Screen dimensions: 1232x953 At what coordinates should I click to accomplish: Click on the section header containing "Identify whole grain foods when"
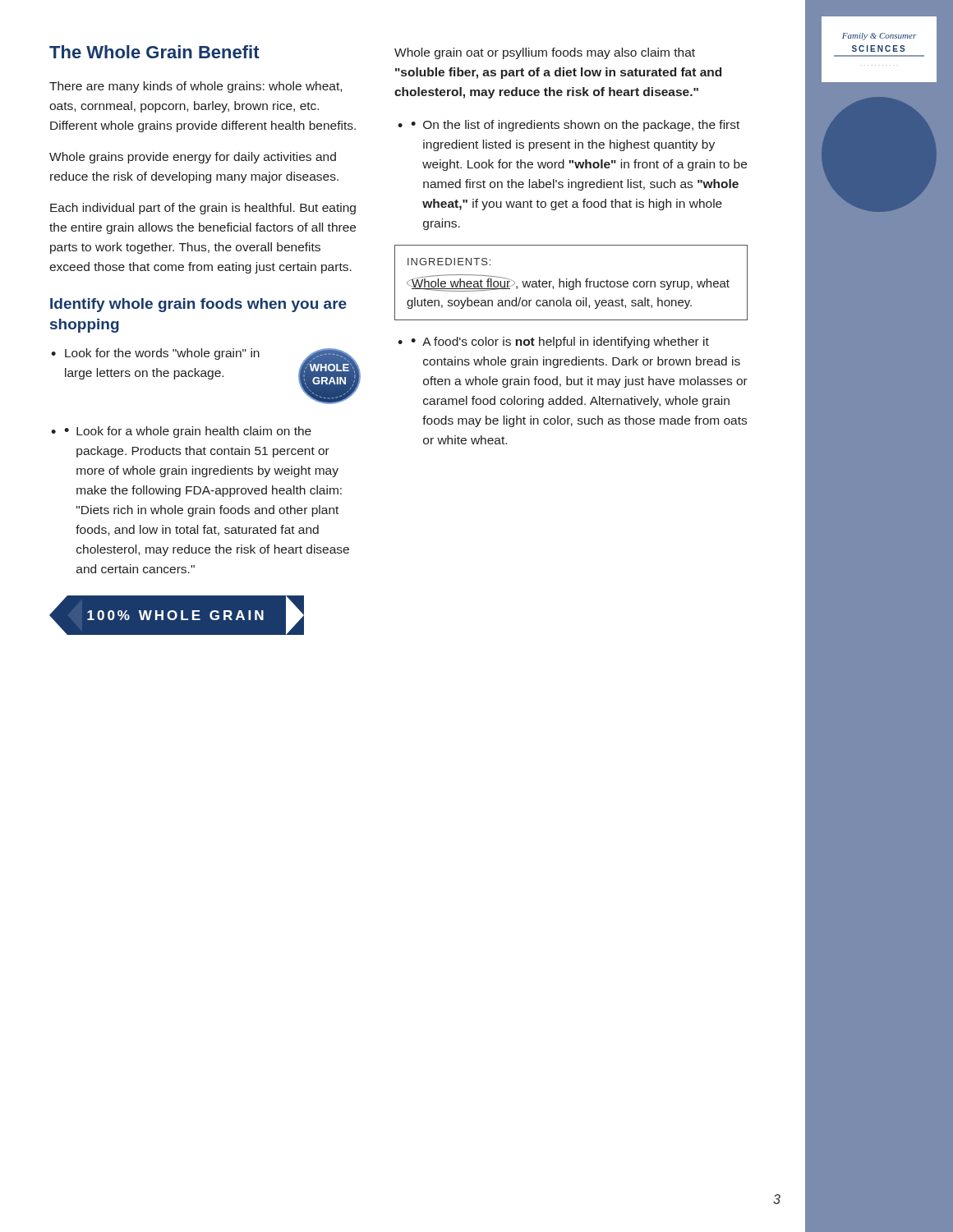coord(205,314)
